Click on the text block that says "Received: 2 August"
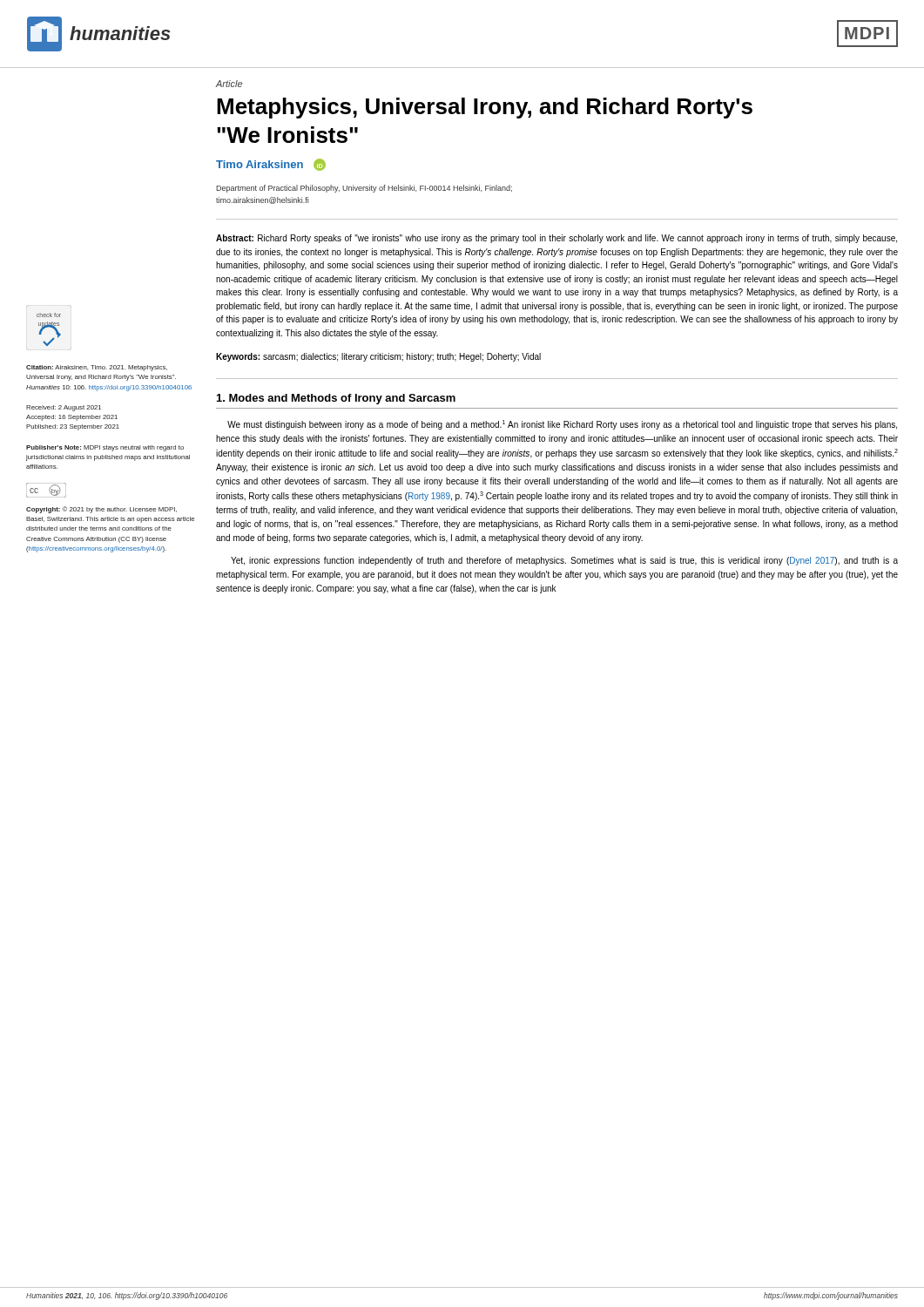Screen dimensions: 1307x924 point(73,417)
